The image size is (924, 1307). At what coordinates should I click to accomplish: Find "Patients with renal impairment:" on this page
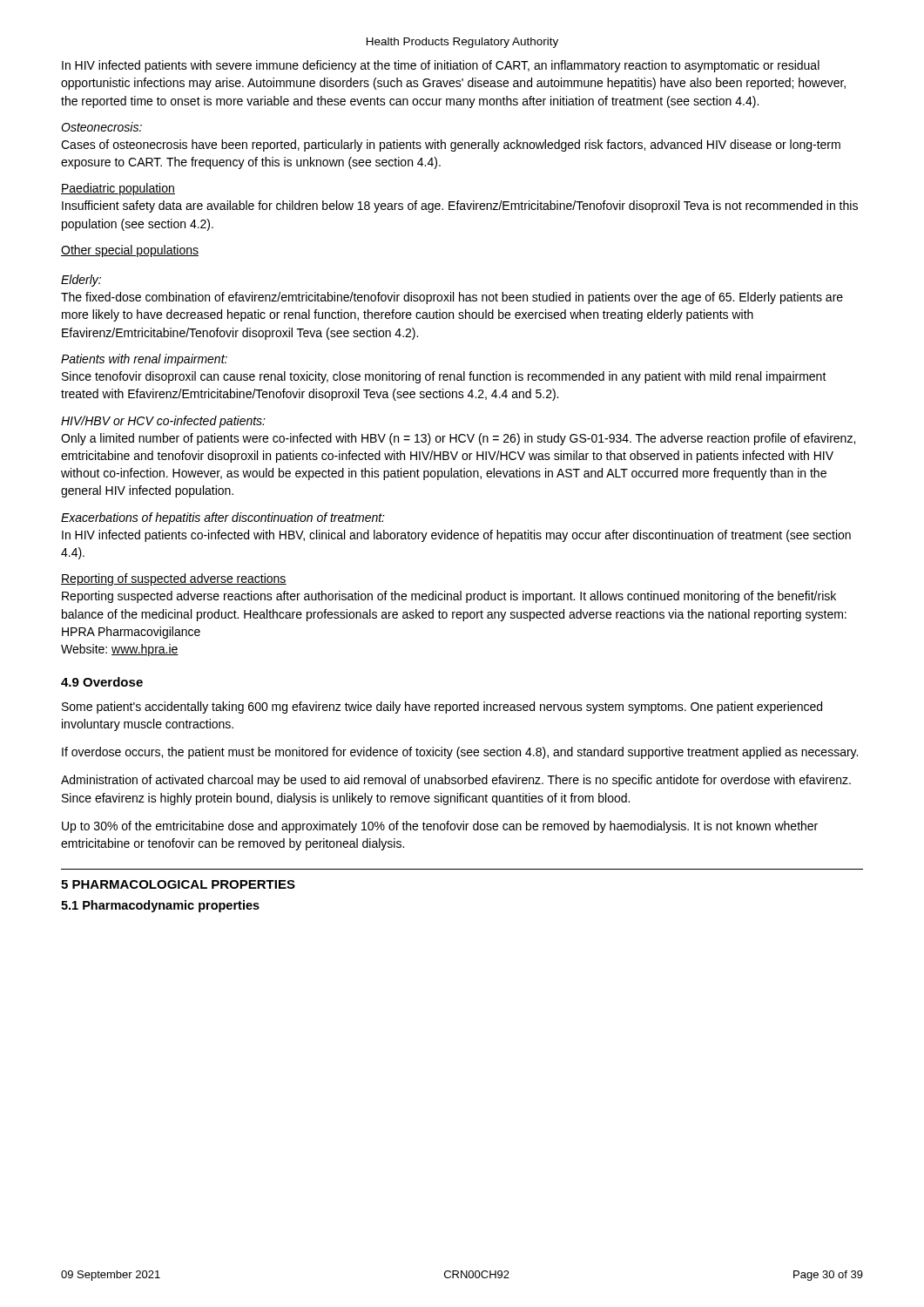click(x=144, y=359)
